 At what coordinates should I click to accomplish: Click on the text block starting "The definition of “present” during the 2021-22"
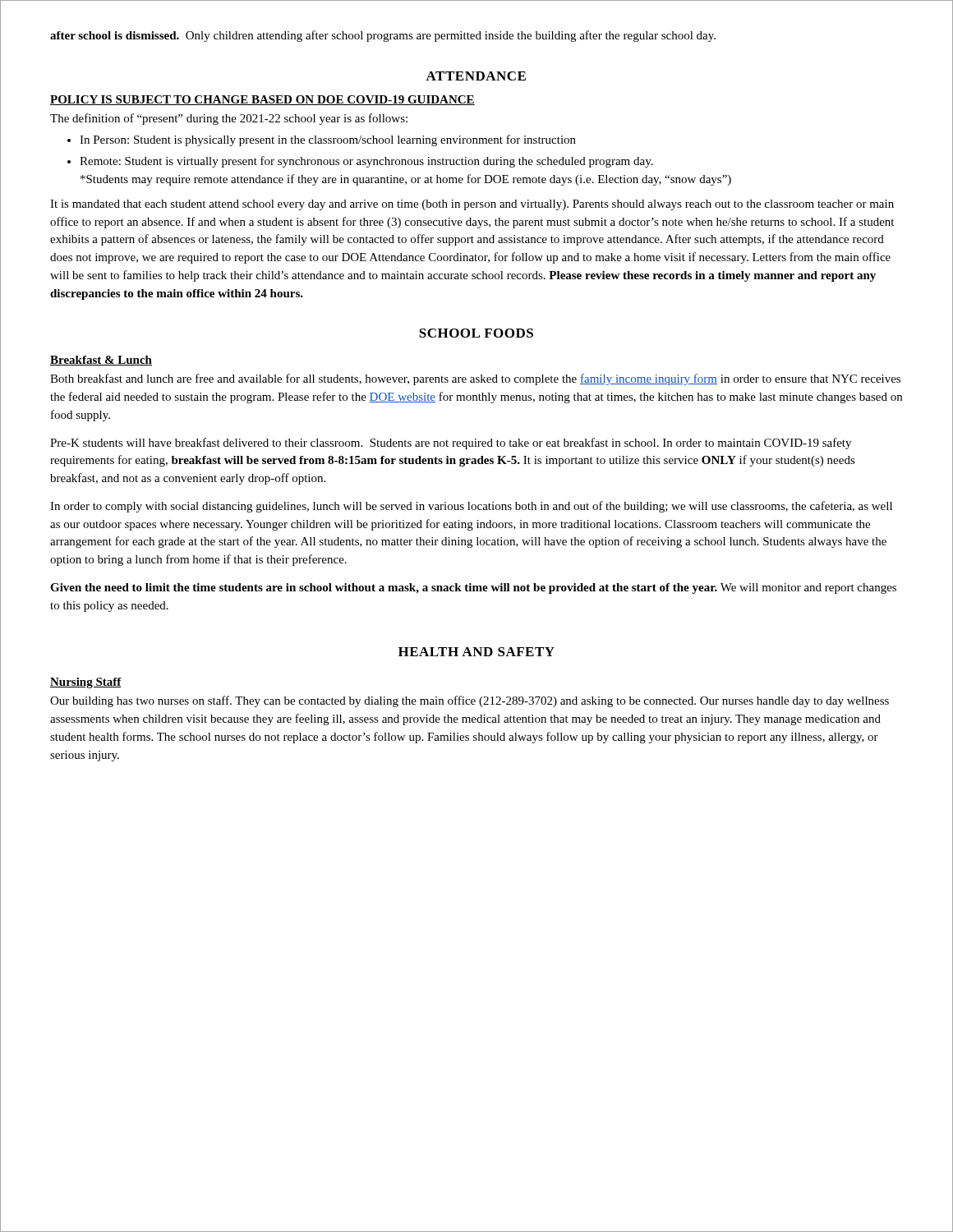pos(229,118)
